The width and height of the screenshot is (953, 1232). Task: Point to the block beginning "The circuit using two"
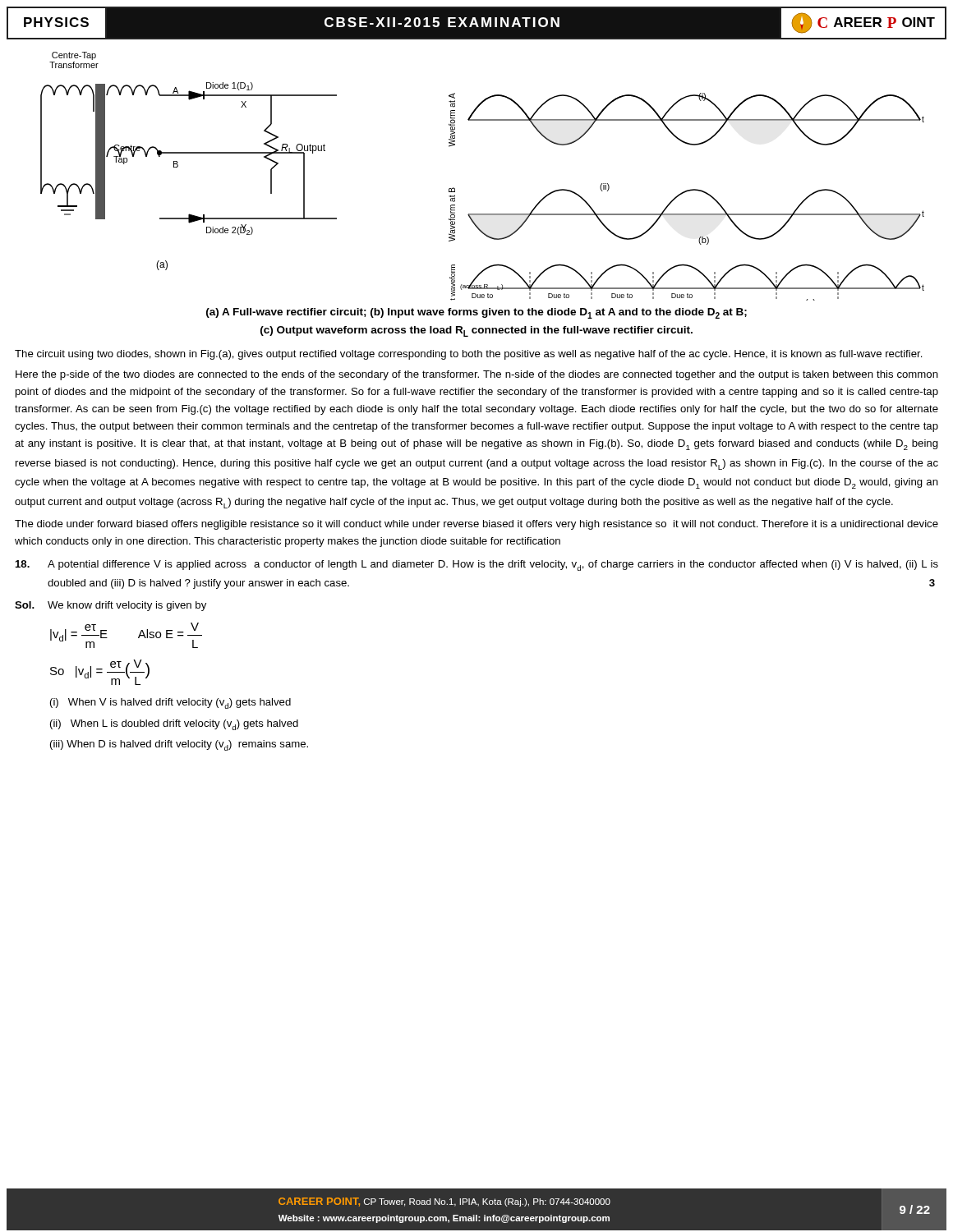(x=469, y=353)
